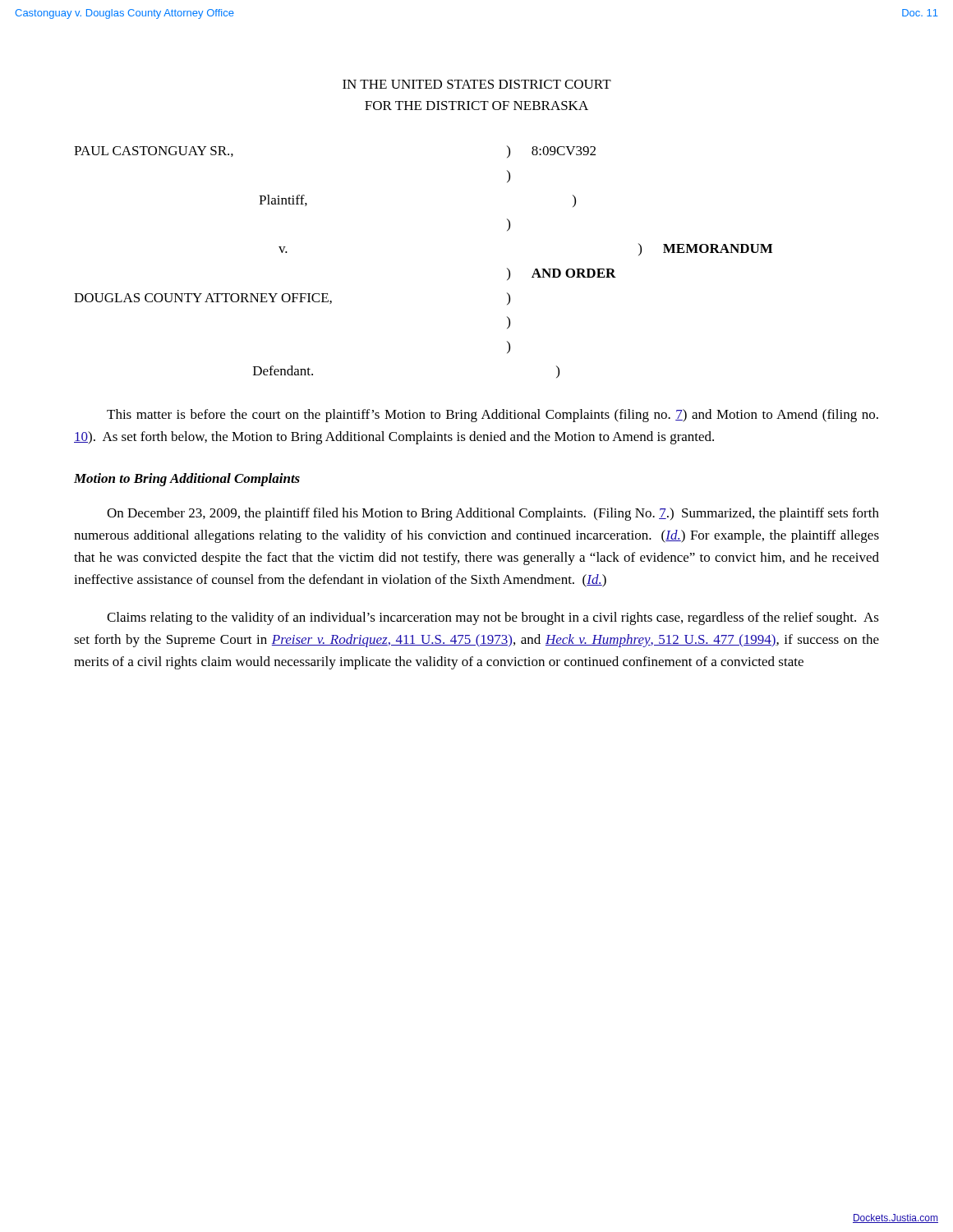Locate the passage starting "Claims relating to the validity of"
The width and height of the screenshot is (953, 1232).
pyautogui.click(x=476, y=639)
